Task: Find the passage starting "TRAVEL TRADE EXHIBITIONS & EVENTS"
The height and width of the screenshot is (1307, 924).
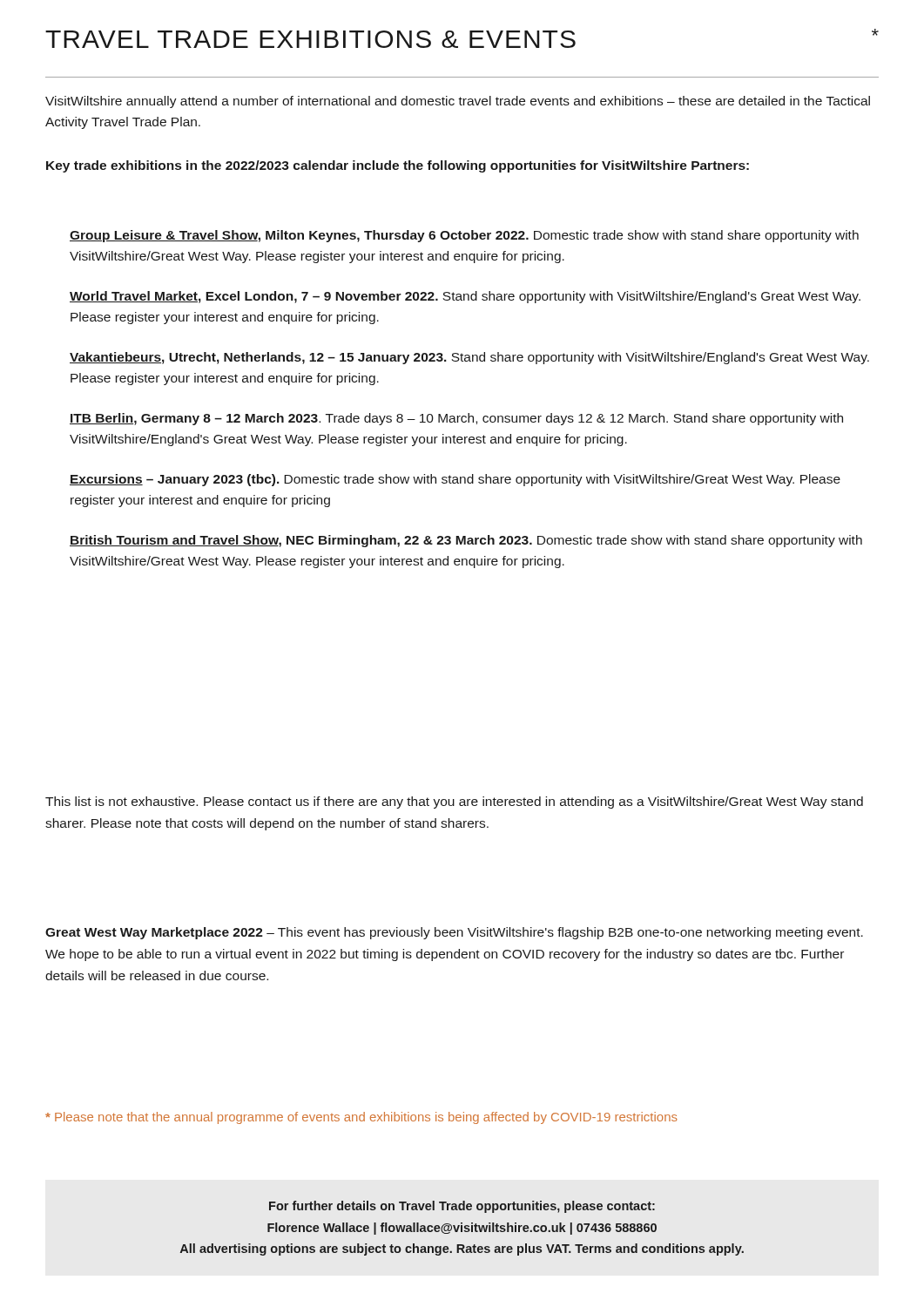Action: click(311, 39)
